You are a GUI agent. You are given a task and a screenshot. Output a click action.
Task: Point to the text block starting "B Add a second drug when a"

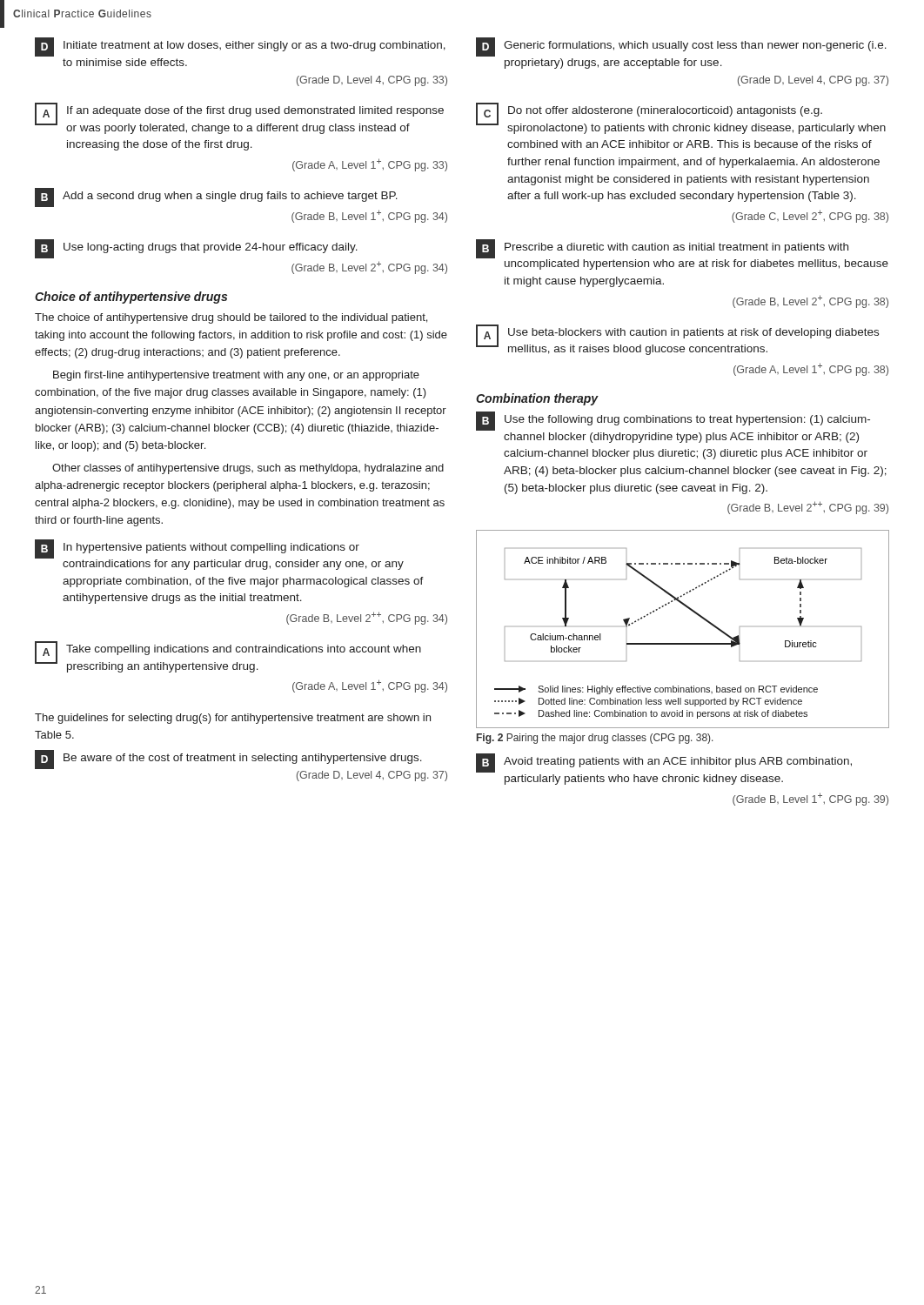tap(241, 207)
